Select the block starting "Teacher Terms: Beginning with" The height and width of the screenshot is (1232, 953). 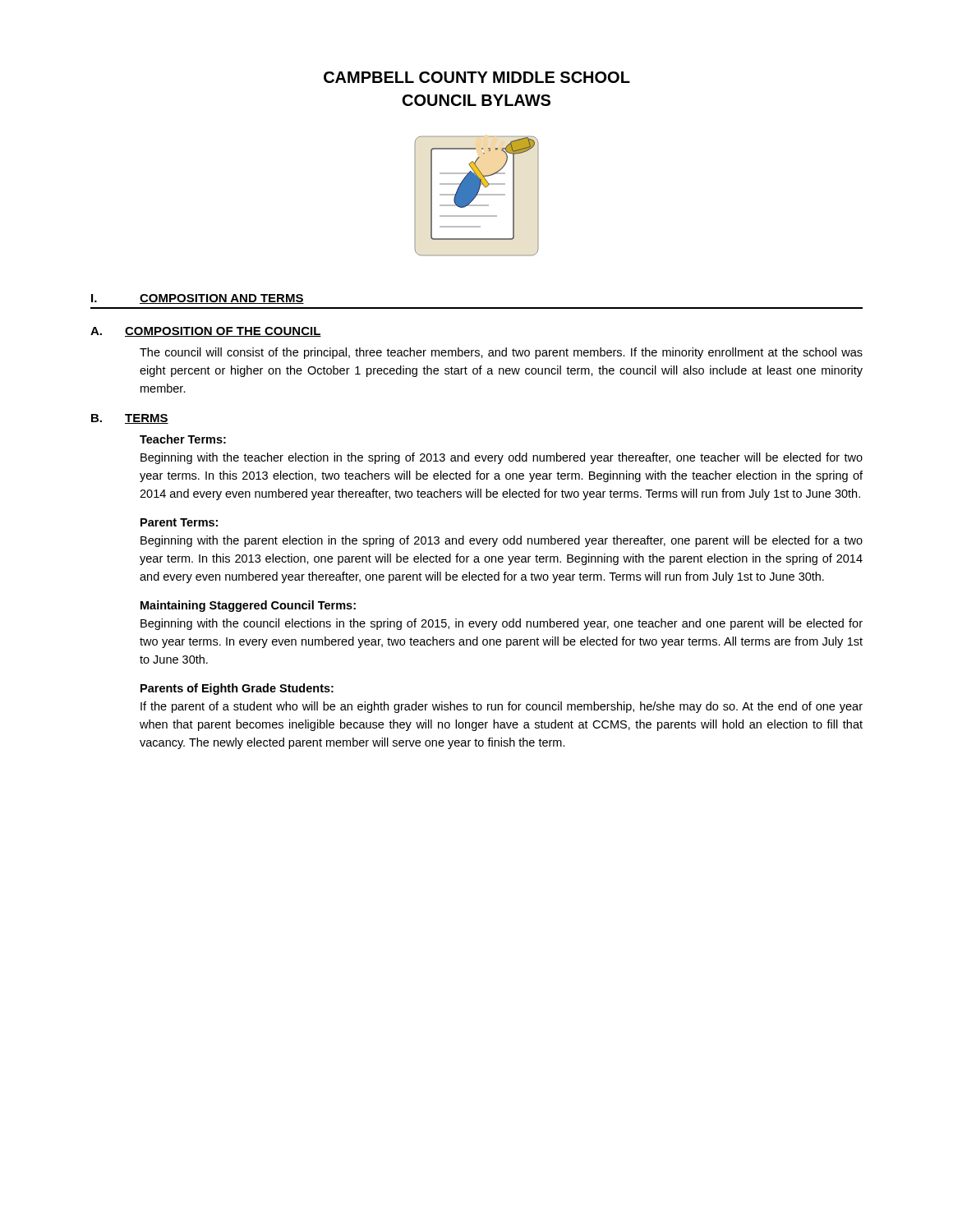pyautogui.click(x=501, y=467)
